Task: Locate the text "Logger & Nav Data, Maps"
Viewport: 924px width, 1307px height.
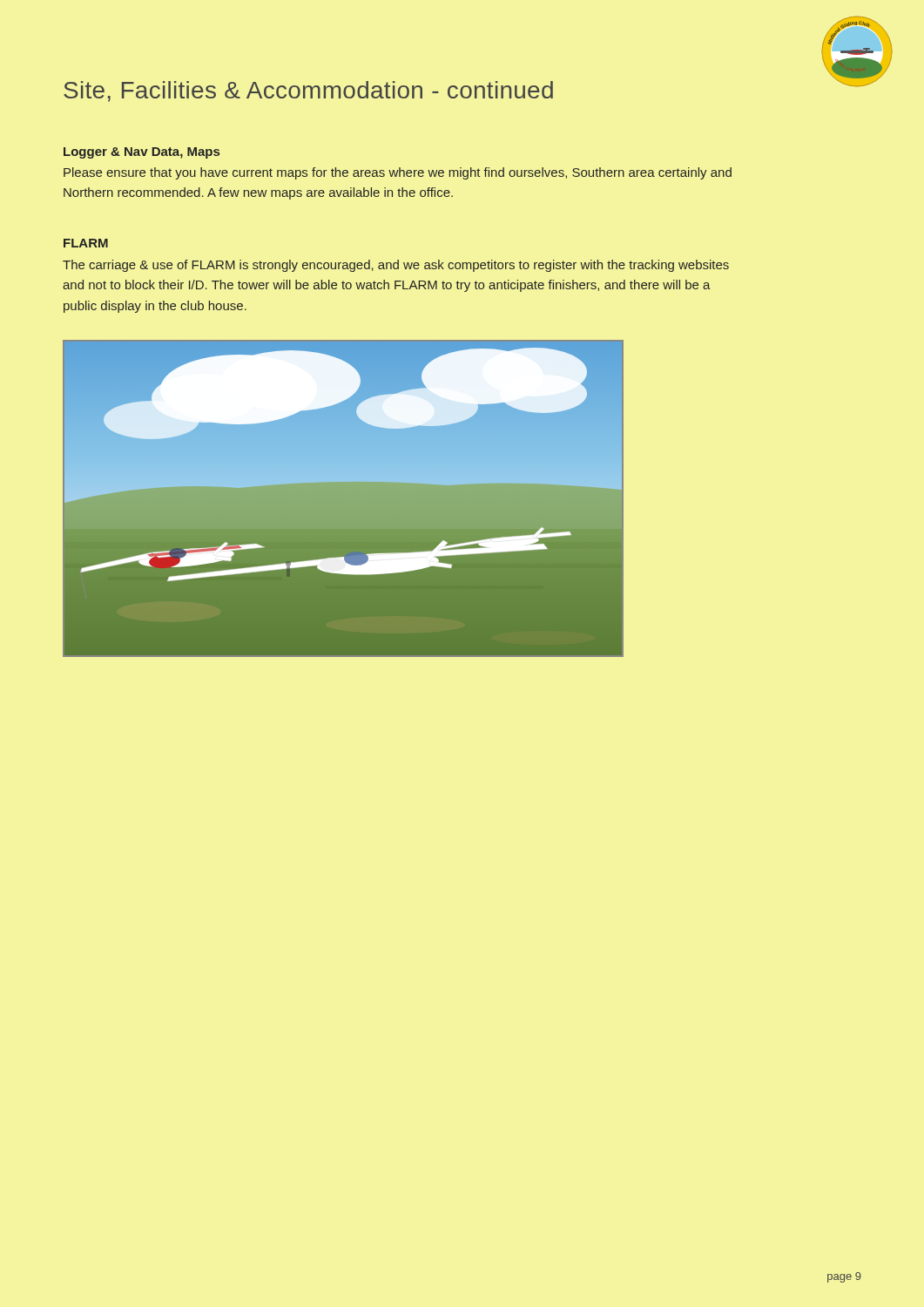Action: (141, 151)
